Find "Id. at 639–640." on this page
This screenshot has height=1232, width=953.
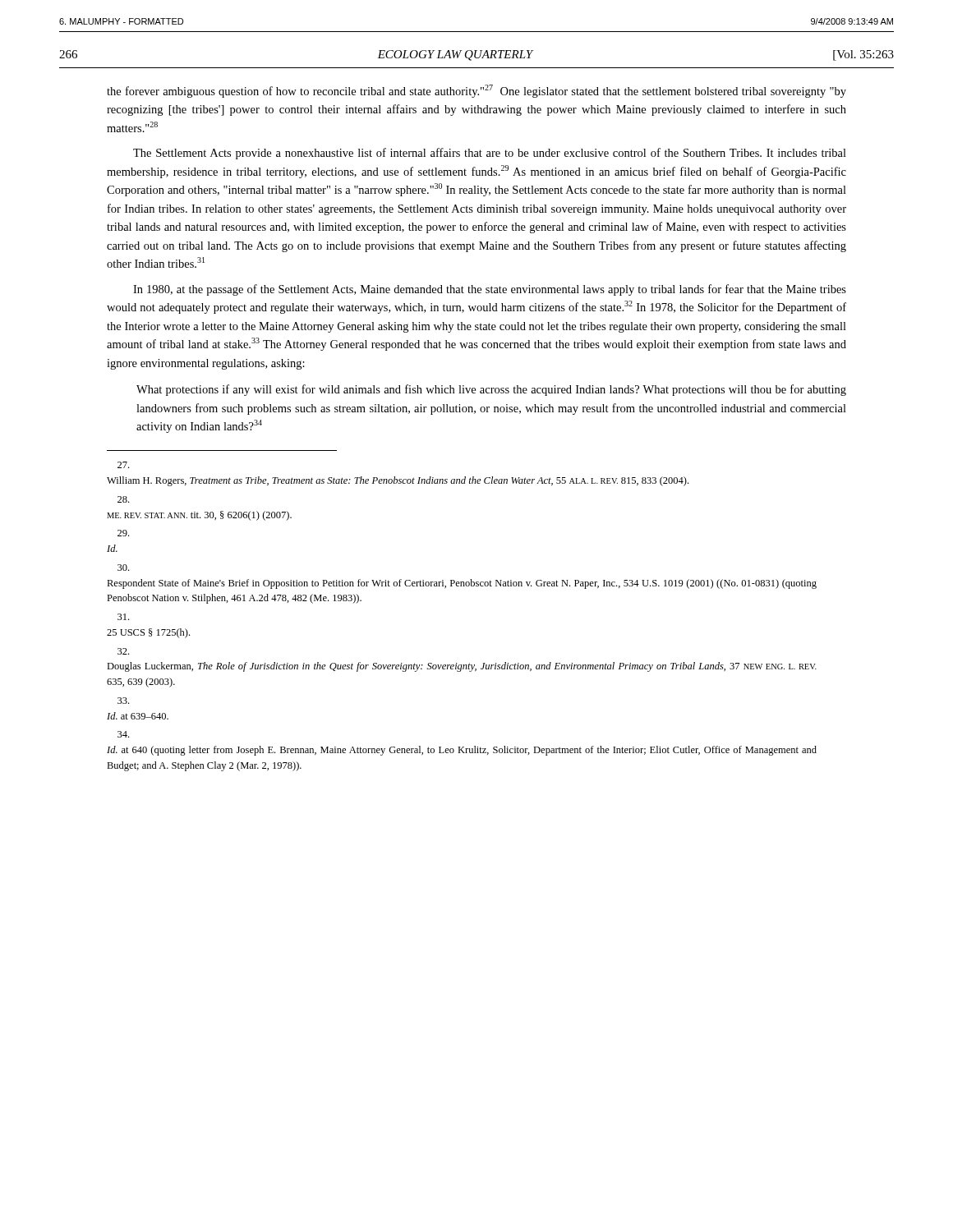click(x=123, y=701)
